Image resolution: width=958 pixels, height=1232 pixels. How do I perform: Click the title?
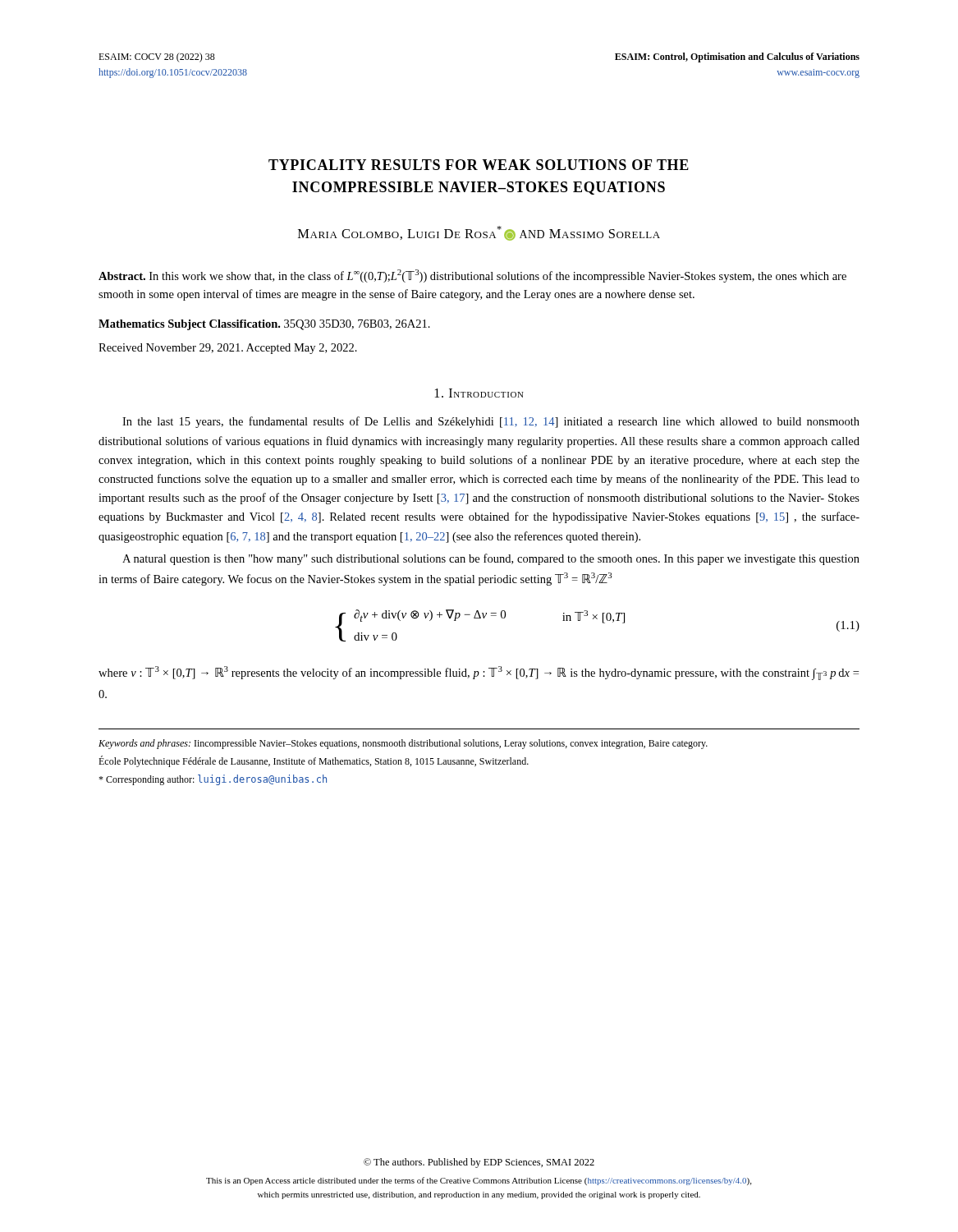coord(479,177)
